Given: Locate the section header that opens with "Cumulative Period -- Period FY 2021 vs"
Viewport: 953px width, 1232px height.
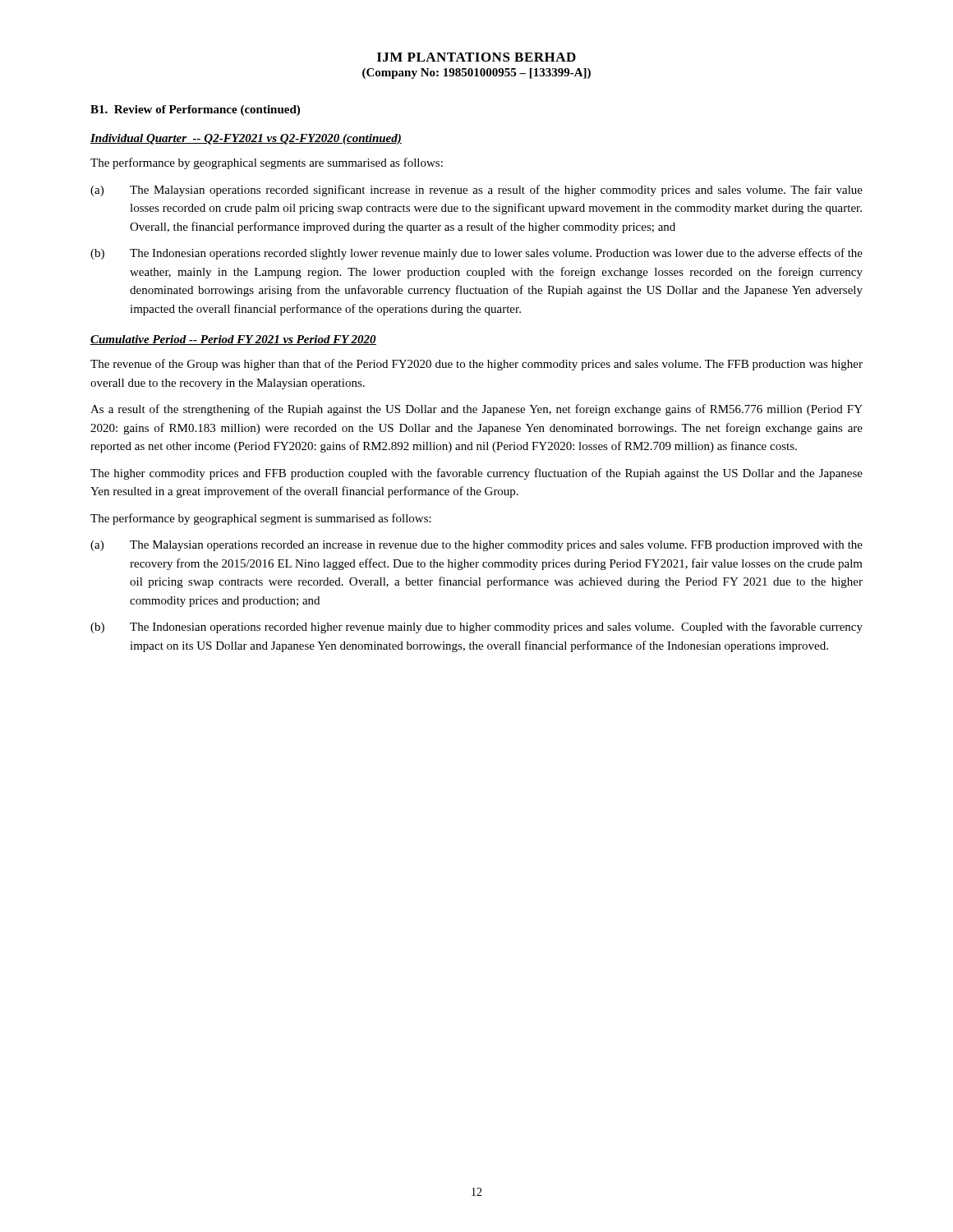Looking at the screenshot, I should point(233,339).
